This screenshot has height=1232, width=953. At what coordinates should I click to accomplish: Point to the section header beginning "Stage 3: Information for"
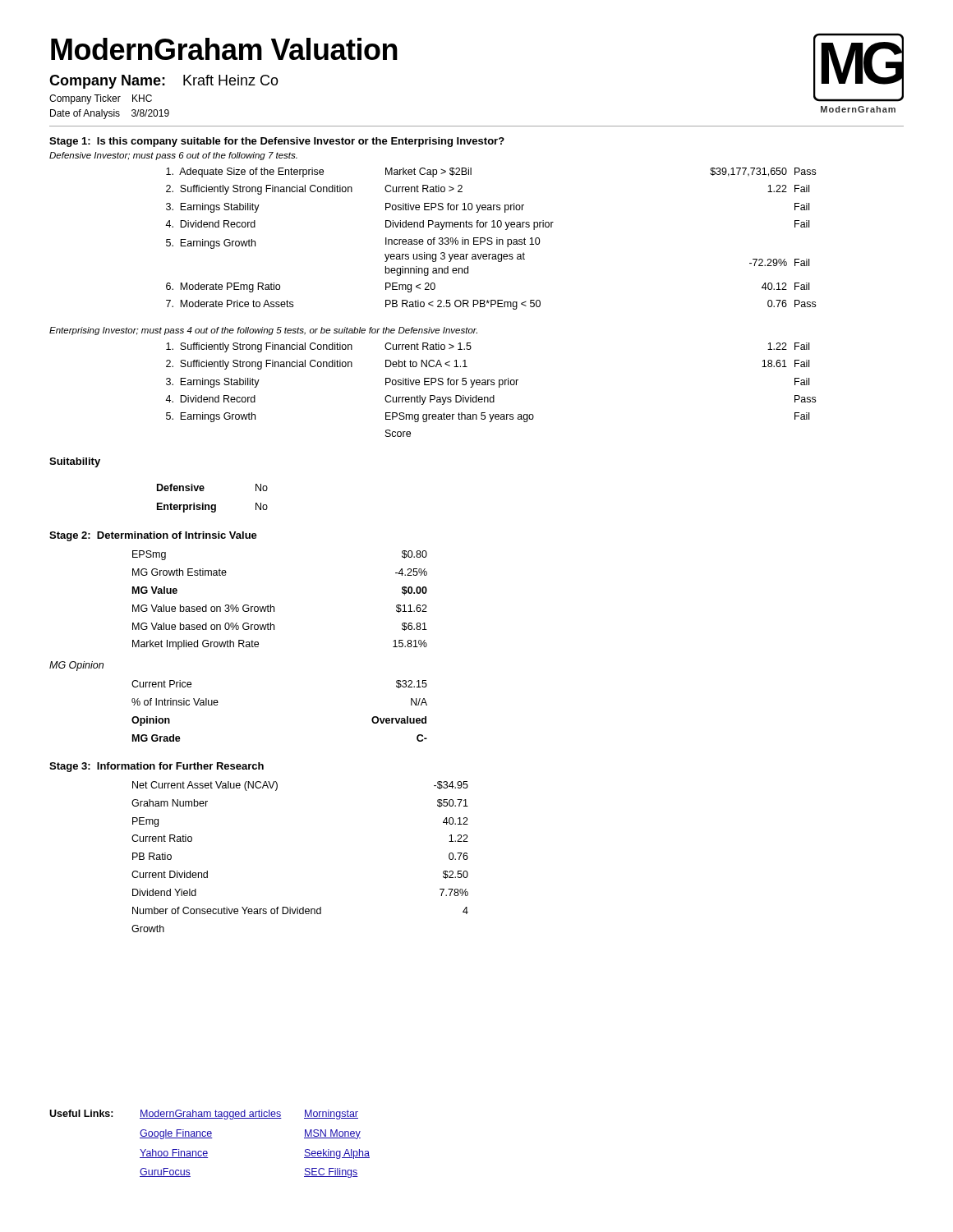[x=157, y=766]
